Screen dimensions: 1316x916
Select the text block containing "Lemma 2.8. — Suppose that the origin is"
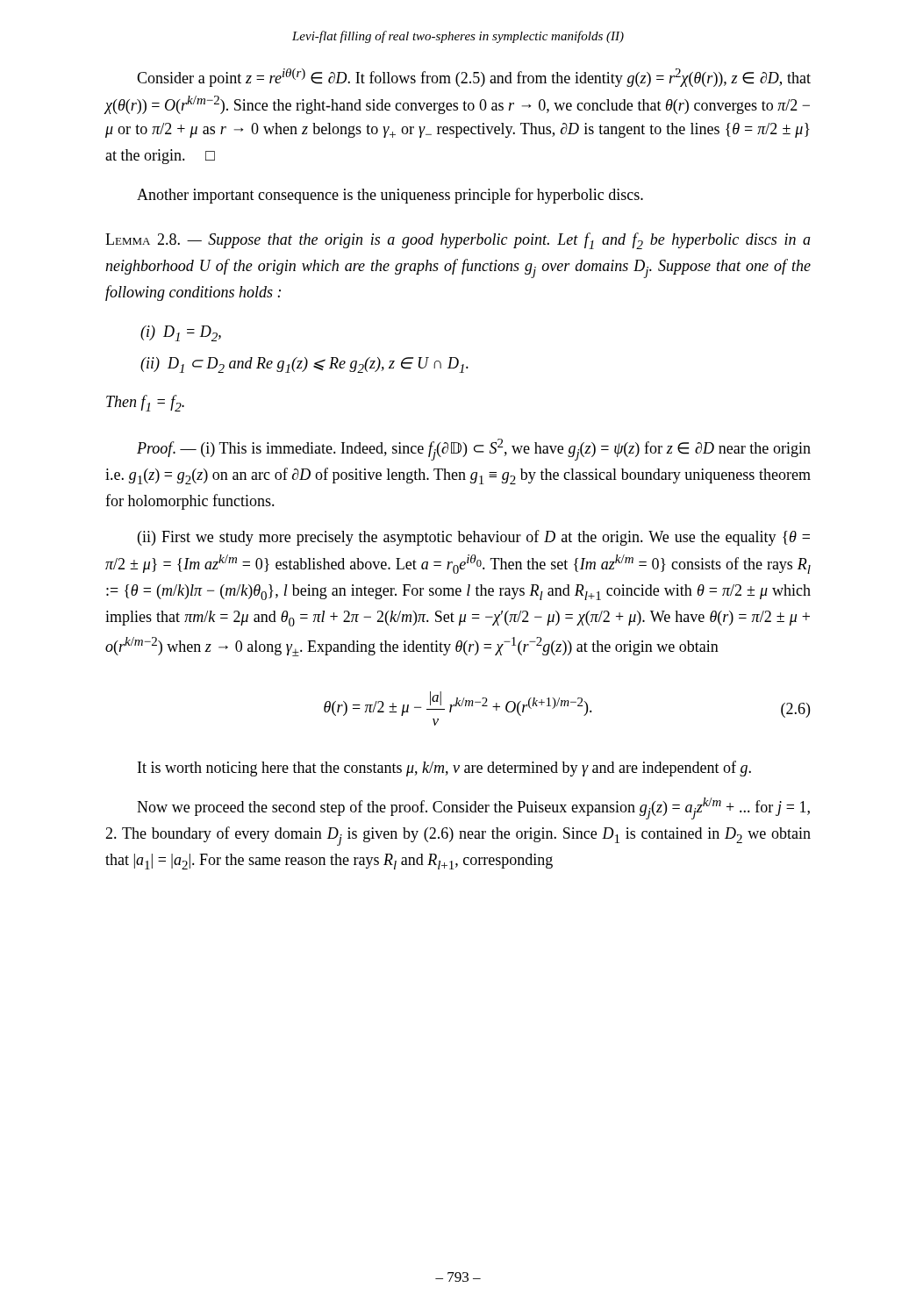458,266
